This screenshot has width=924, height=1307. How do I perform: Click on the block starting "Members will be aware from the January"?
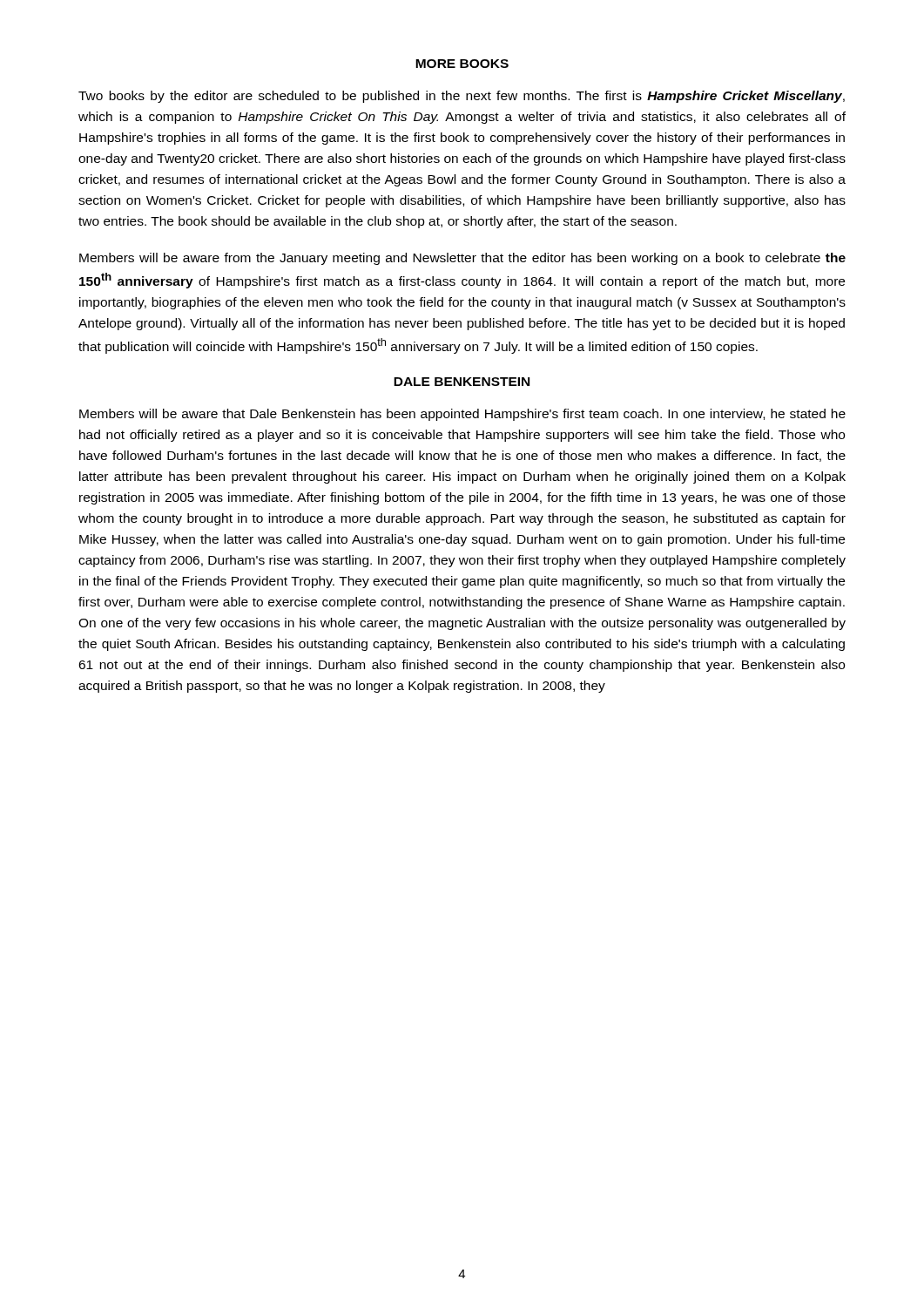pyautogui.click(x=462, y=302)
